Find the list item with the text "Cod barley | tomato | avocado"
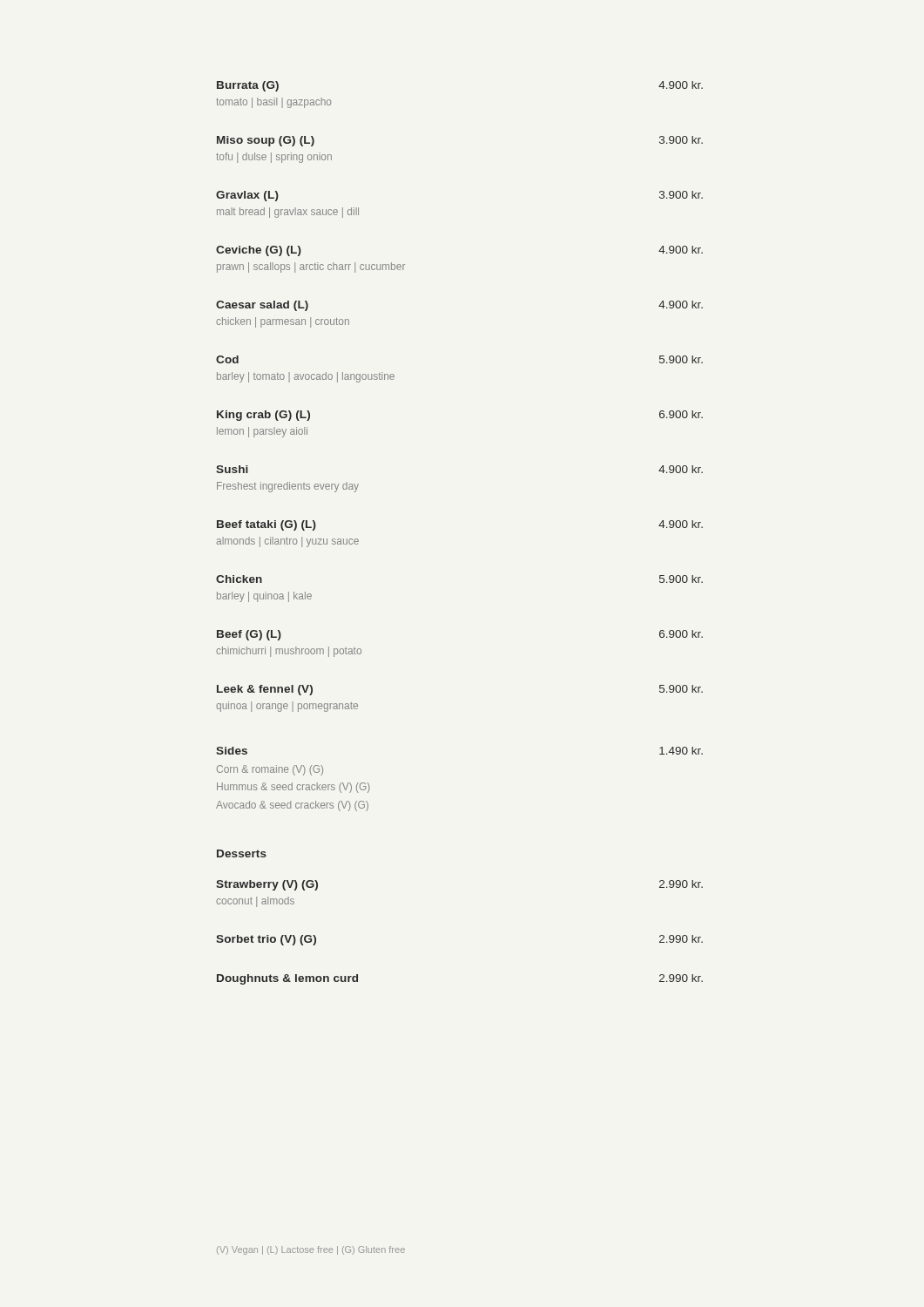924x1307 pixels. [228, 359]
